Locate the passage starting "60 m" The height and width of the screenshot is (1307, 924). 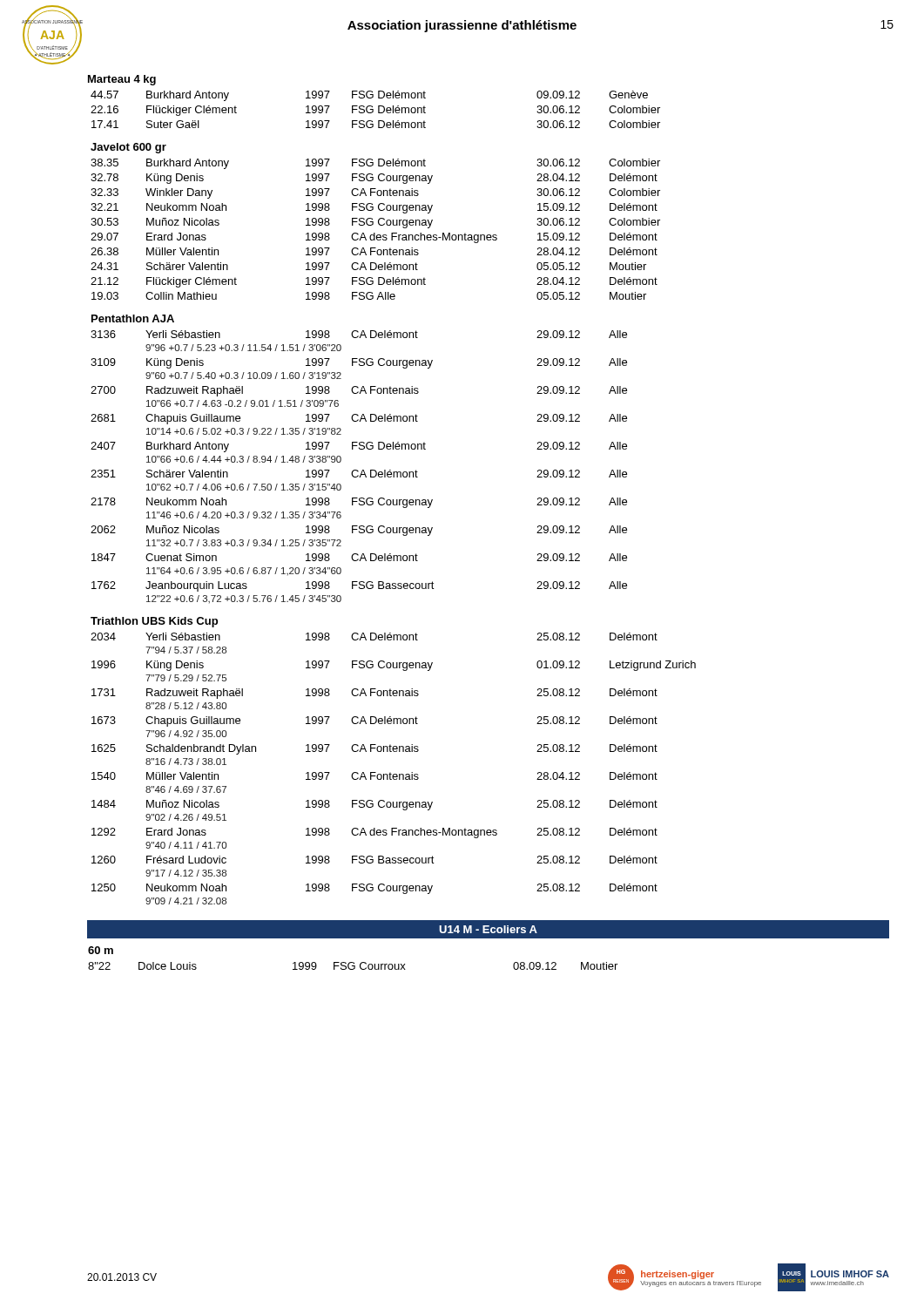(x=101, y=950)
